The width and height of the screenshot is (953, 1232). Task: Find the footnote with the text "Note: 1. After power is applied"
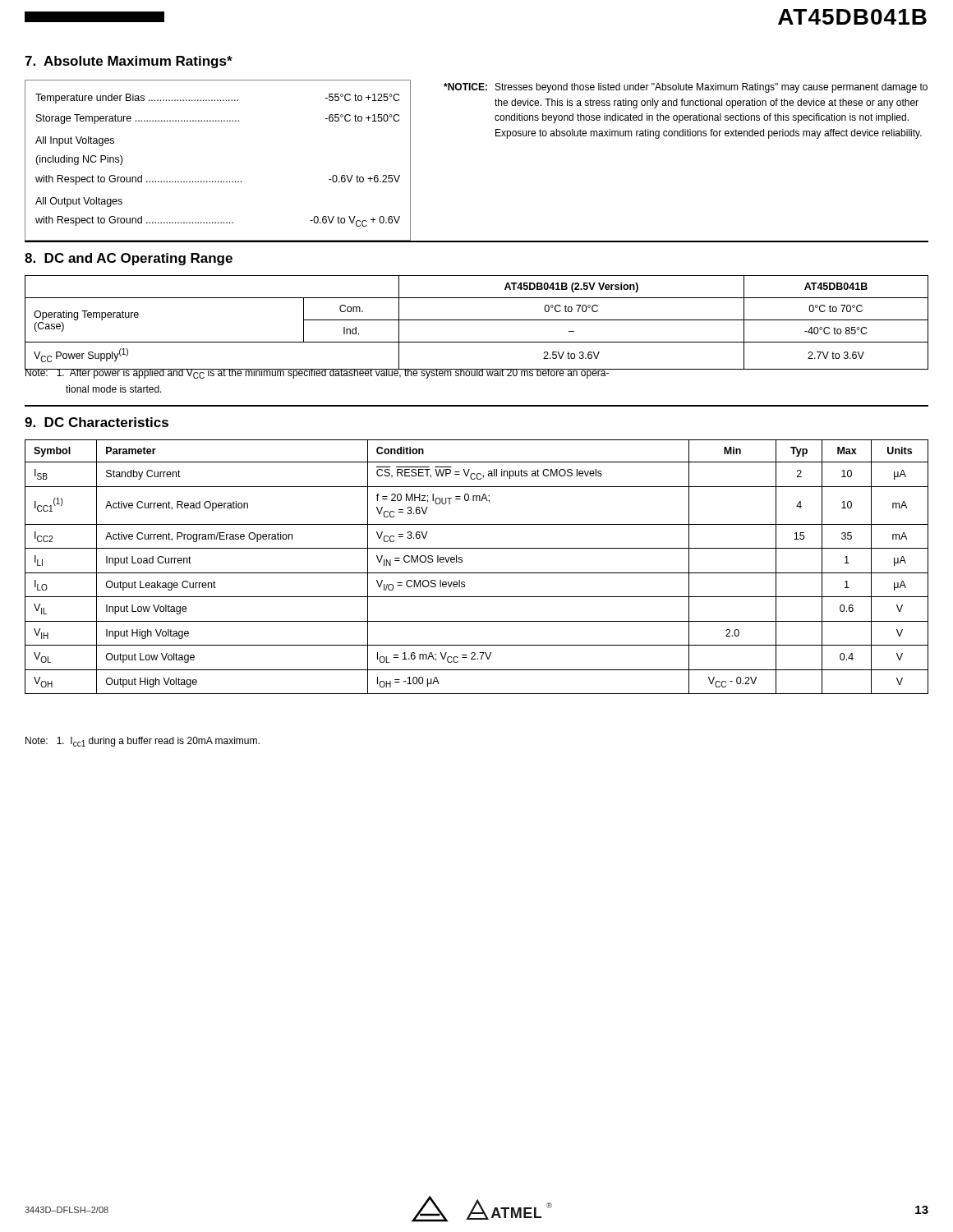pos(317,381)
